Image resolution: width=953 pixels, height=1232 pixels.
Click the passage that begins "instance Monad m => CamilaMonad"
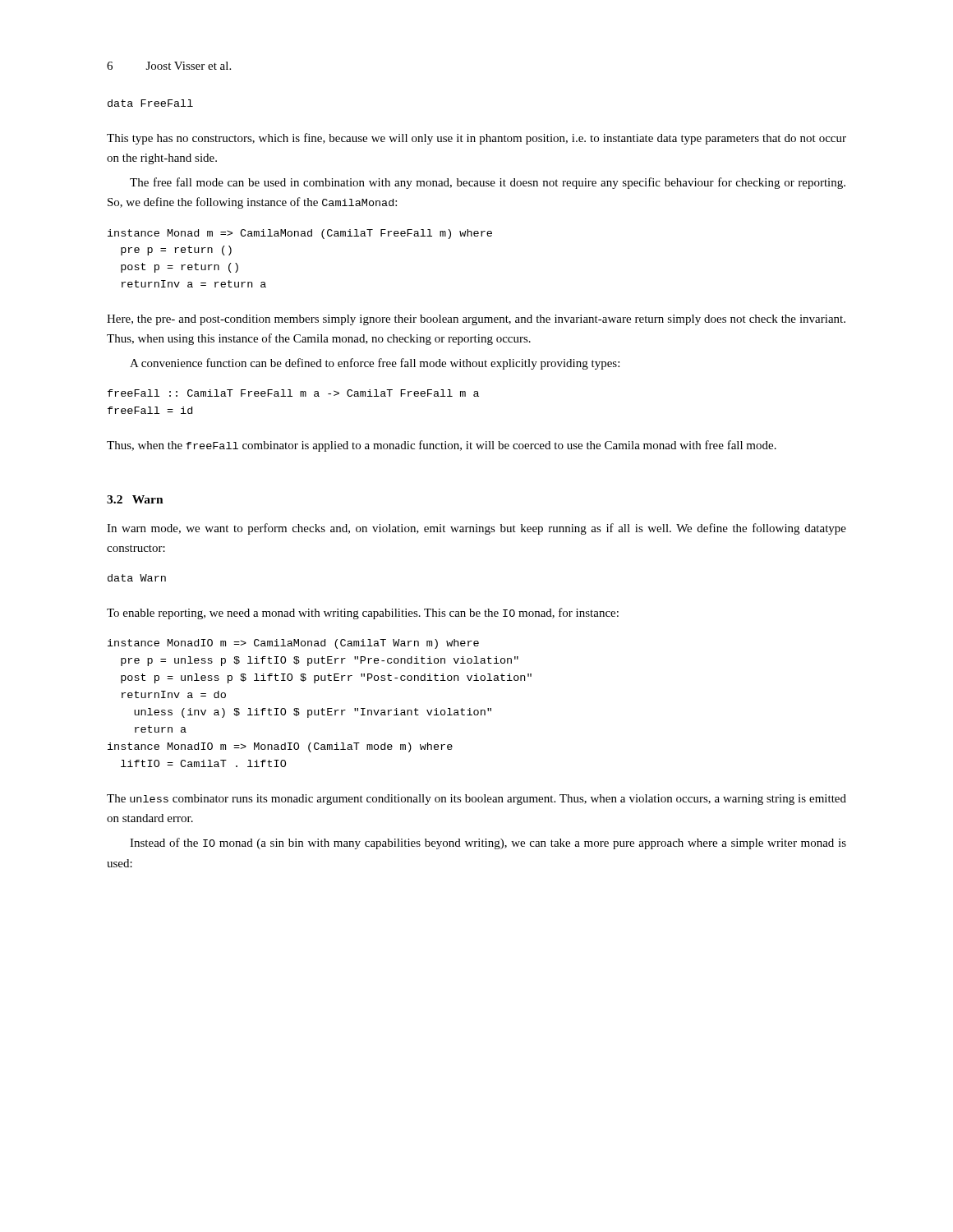click(x=300, y=234)
